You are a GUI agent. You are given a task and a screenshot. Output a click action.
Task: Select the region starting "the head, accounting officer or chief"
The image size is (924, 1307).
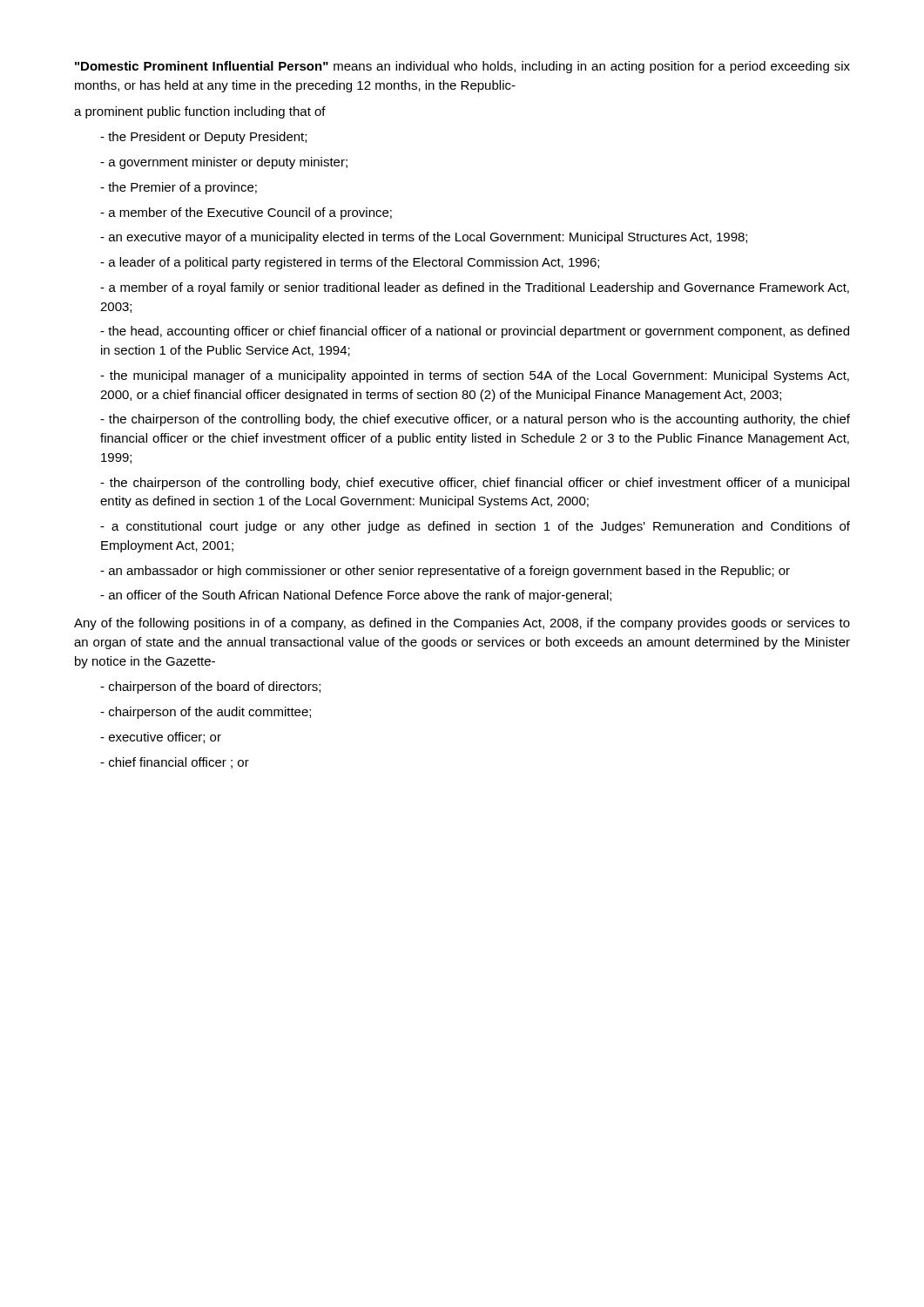pyautogui.click(x=475, y=340)
